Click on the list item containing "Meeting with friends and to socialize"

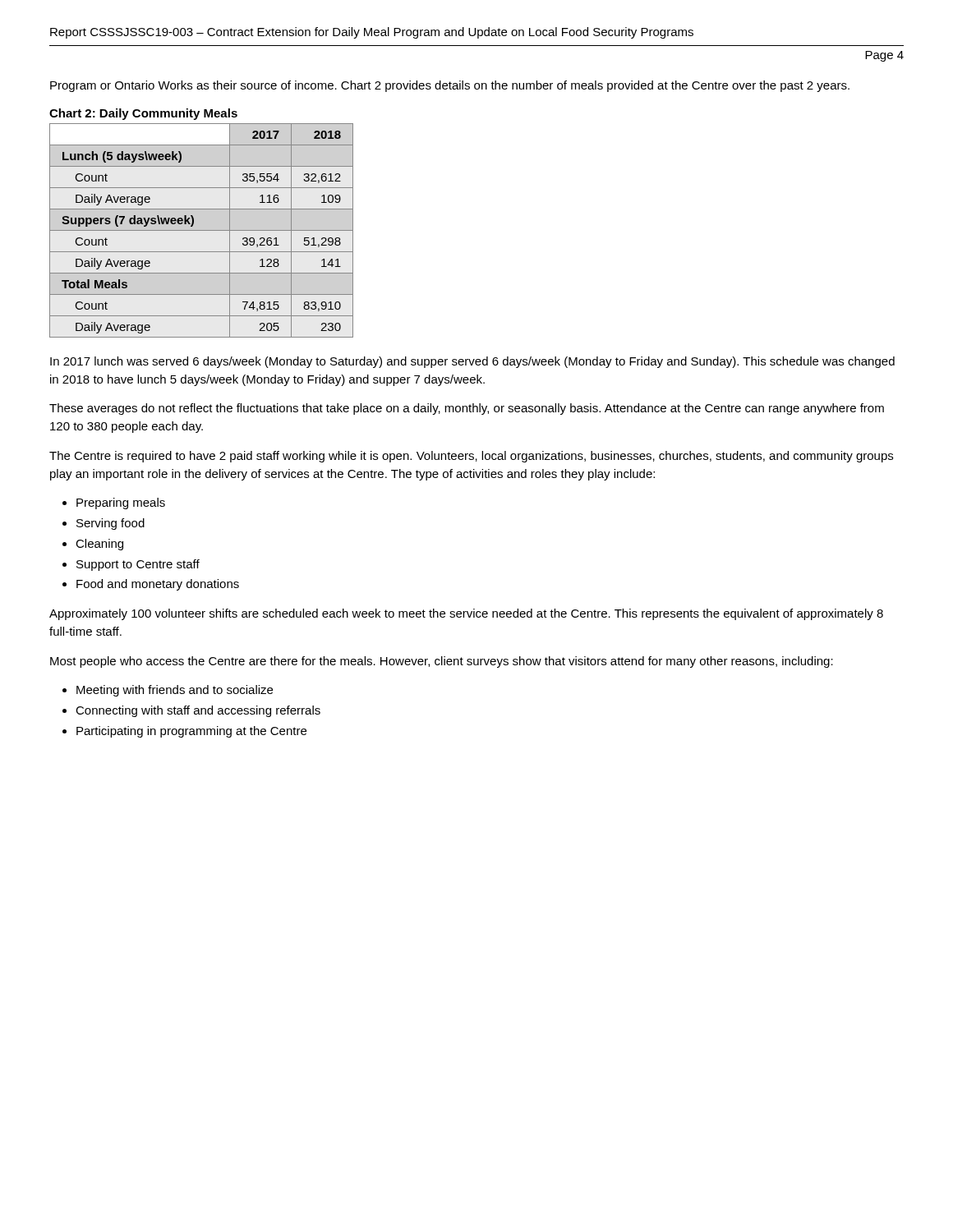point(175,690)
